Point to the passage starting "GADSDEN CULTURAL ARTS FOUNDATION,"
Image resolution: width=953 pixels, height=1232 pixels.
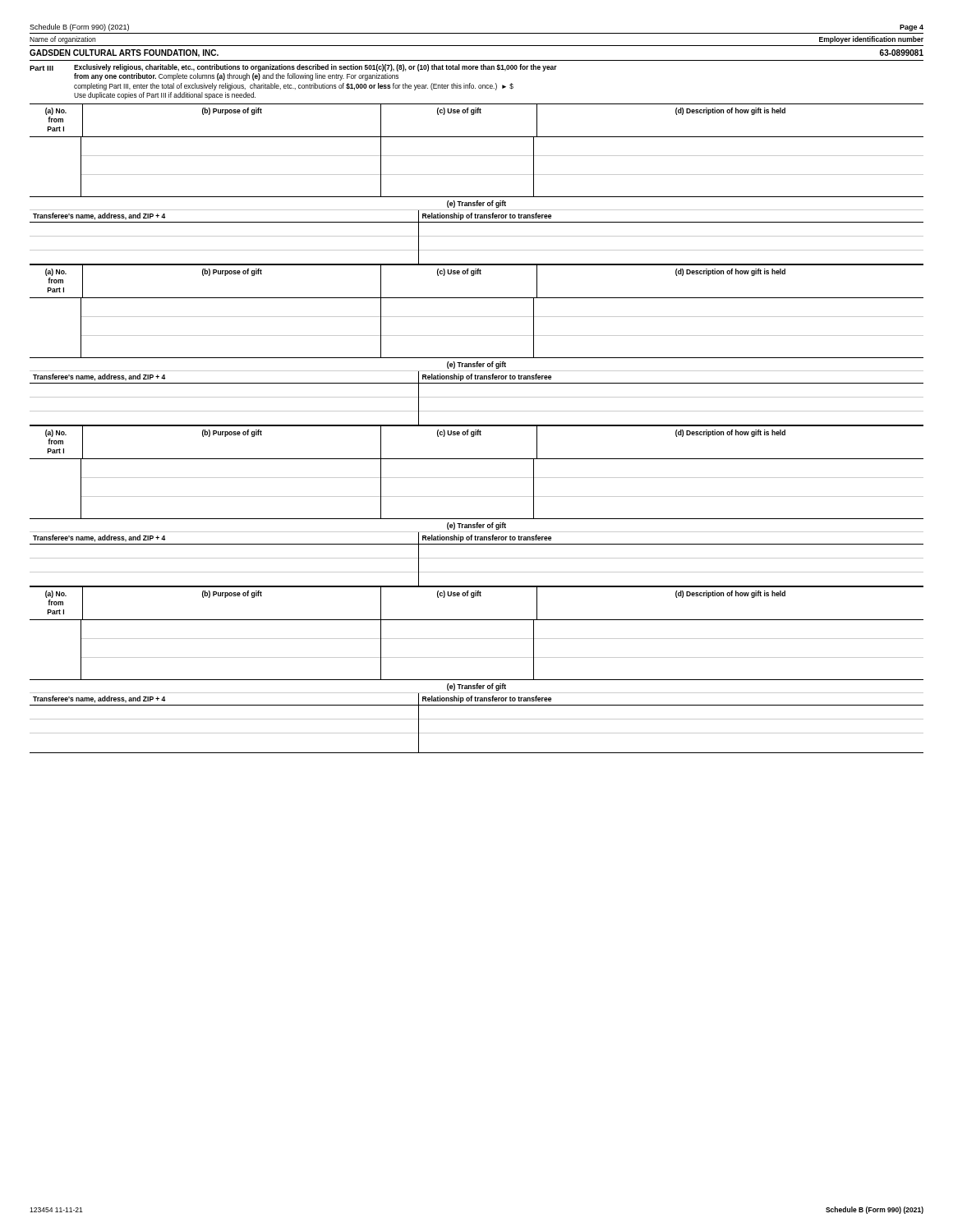click(124, 53)
